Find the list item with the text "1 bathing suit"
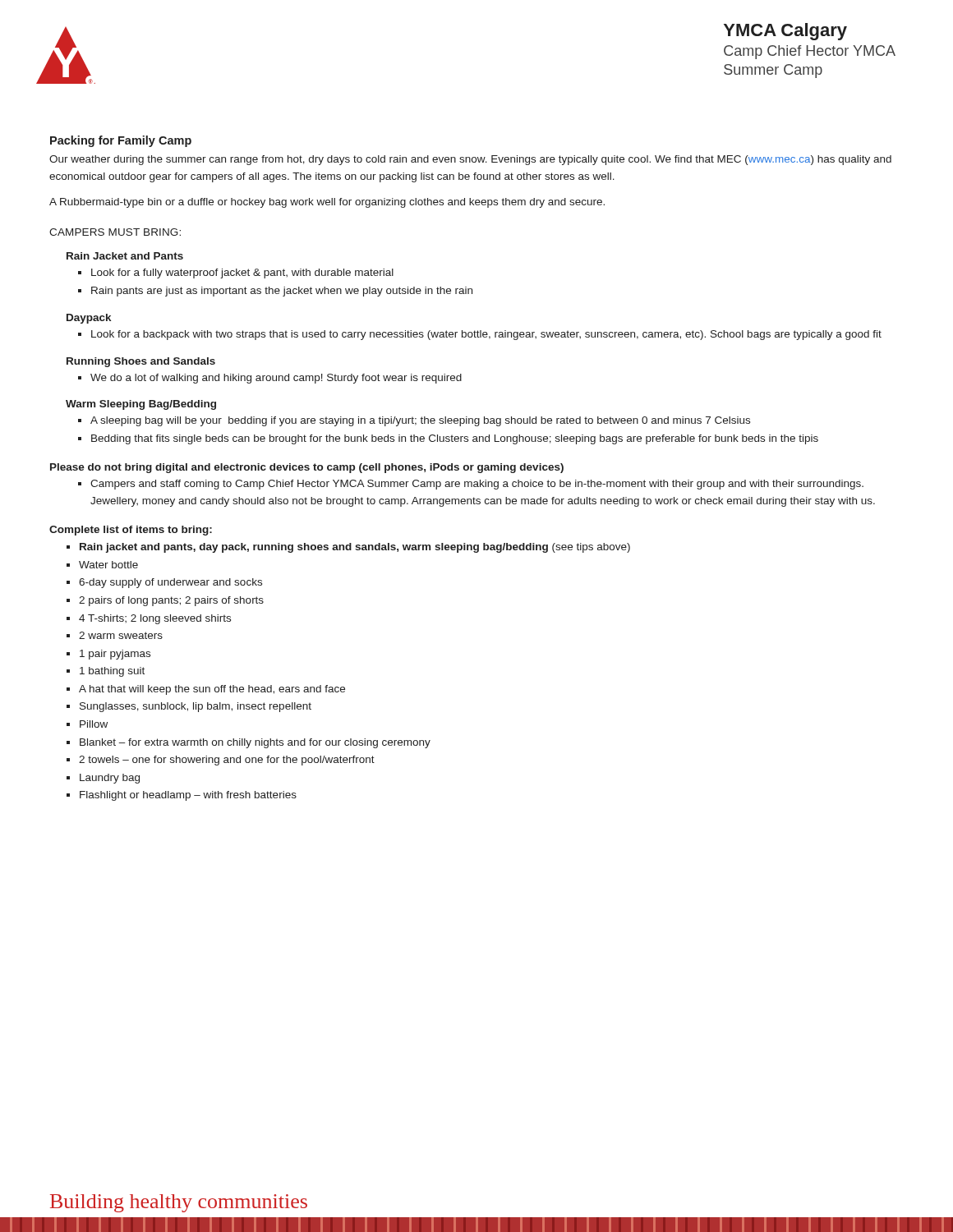The height and width of the screenshot is (1232, 953). [x=112, y=671]
